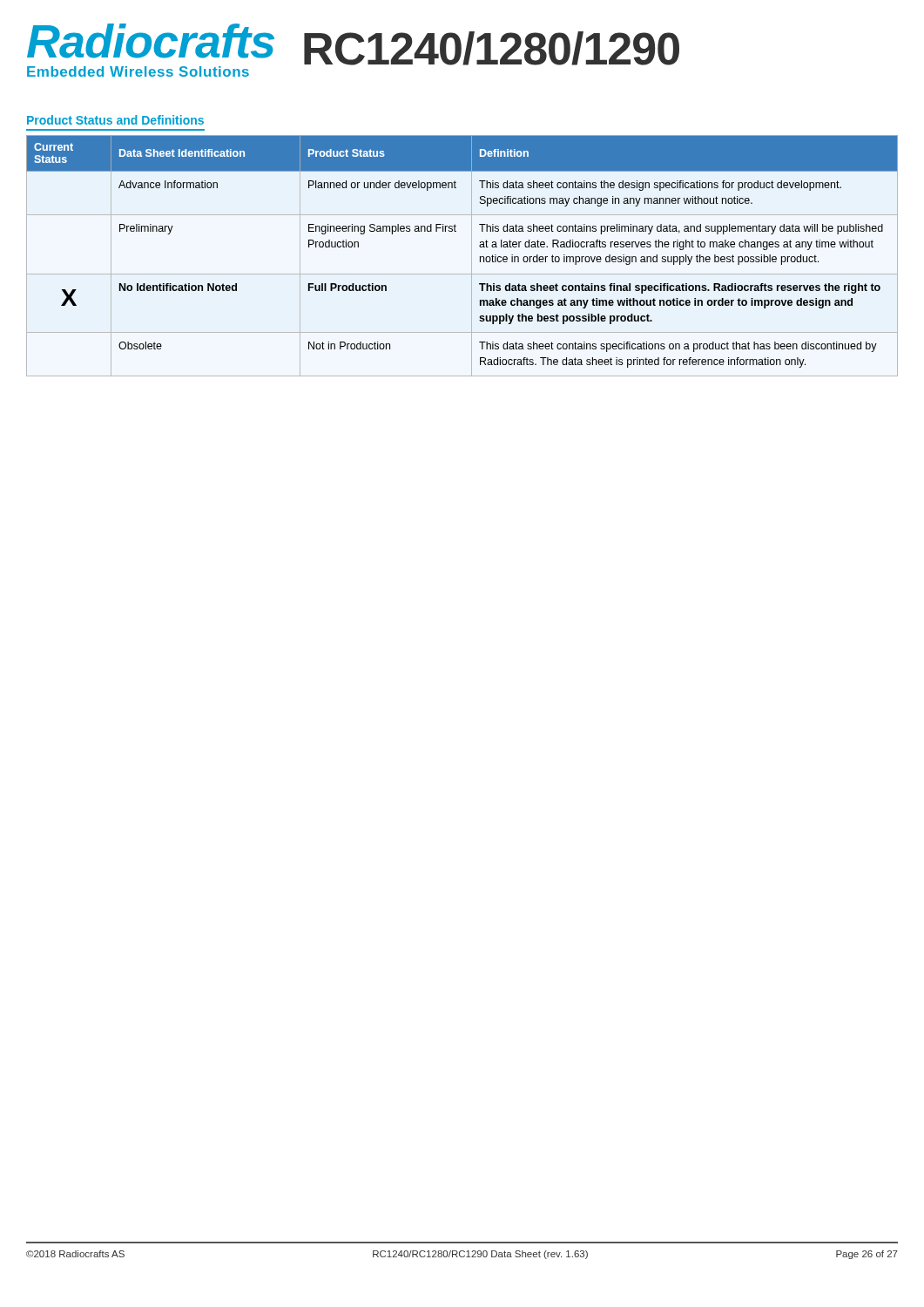Find the logo

(x=462, y=48)
